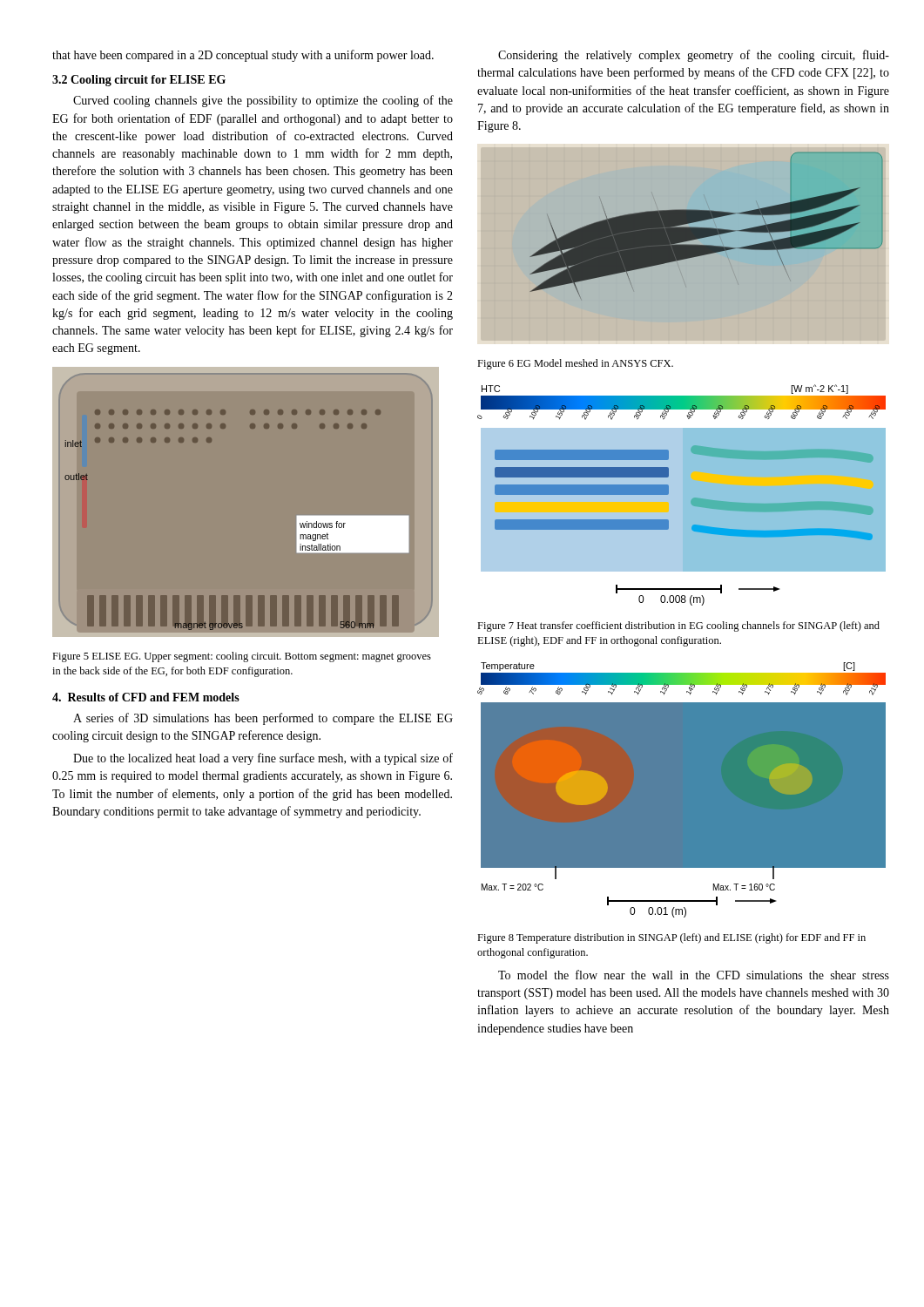This screenshot has width=924, height=1307.
Task: Point to the region starting "4. Results of CFD and FEM models"
Action: click(146, 697)
